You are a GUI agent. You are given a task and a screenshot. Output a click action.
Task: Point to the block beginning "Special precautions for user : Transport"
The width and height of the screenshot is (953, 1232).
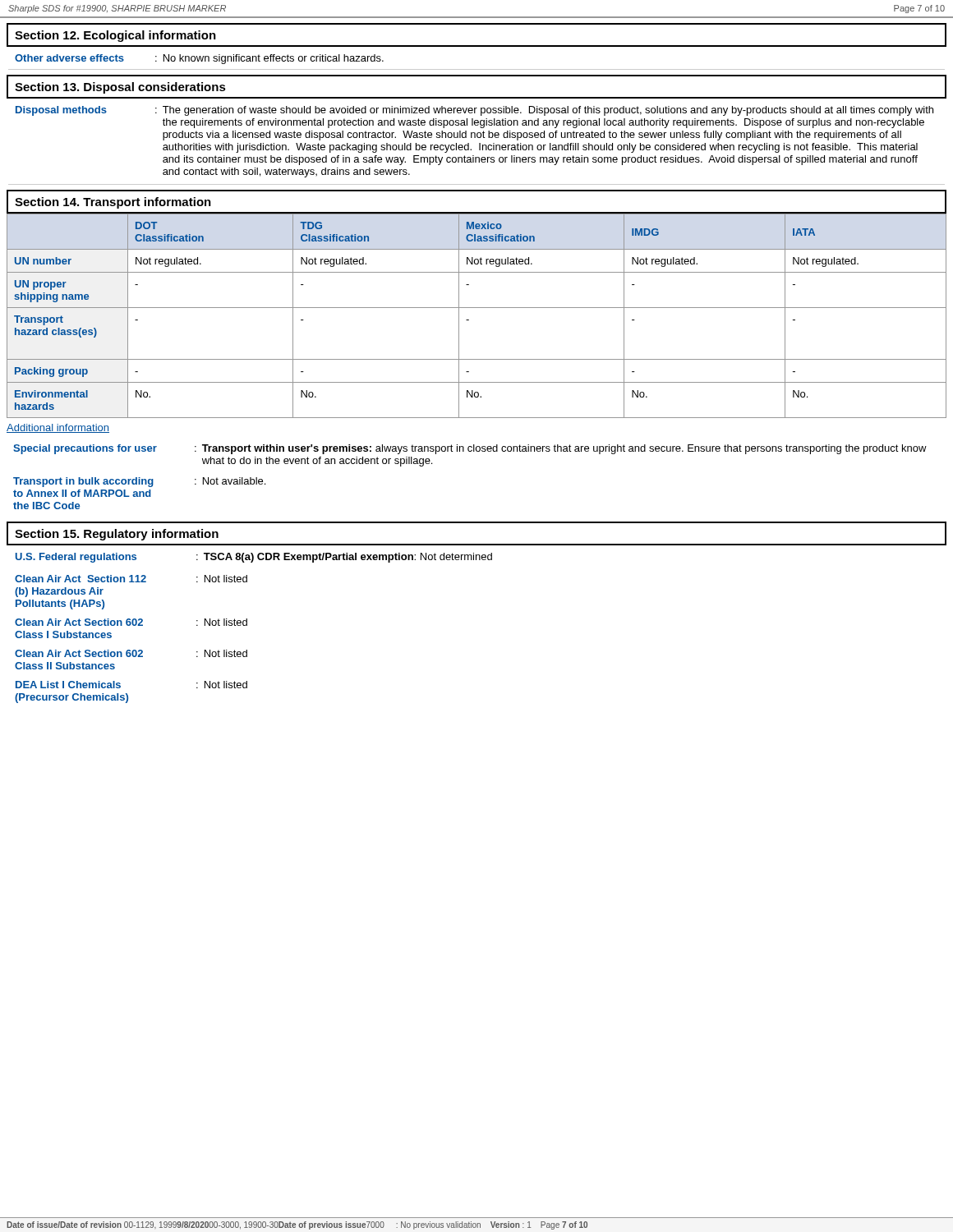(476, 454)
